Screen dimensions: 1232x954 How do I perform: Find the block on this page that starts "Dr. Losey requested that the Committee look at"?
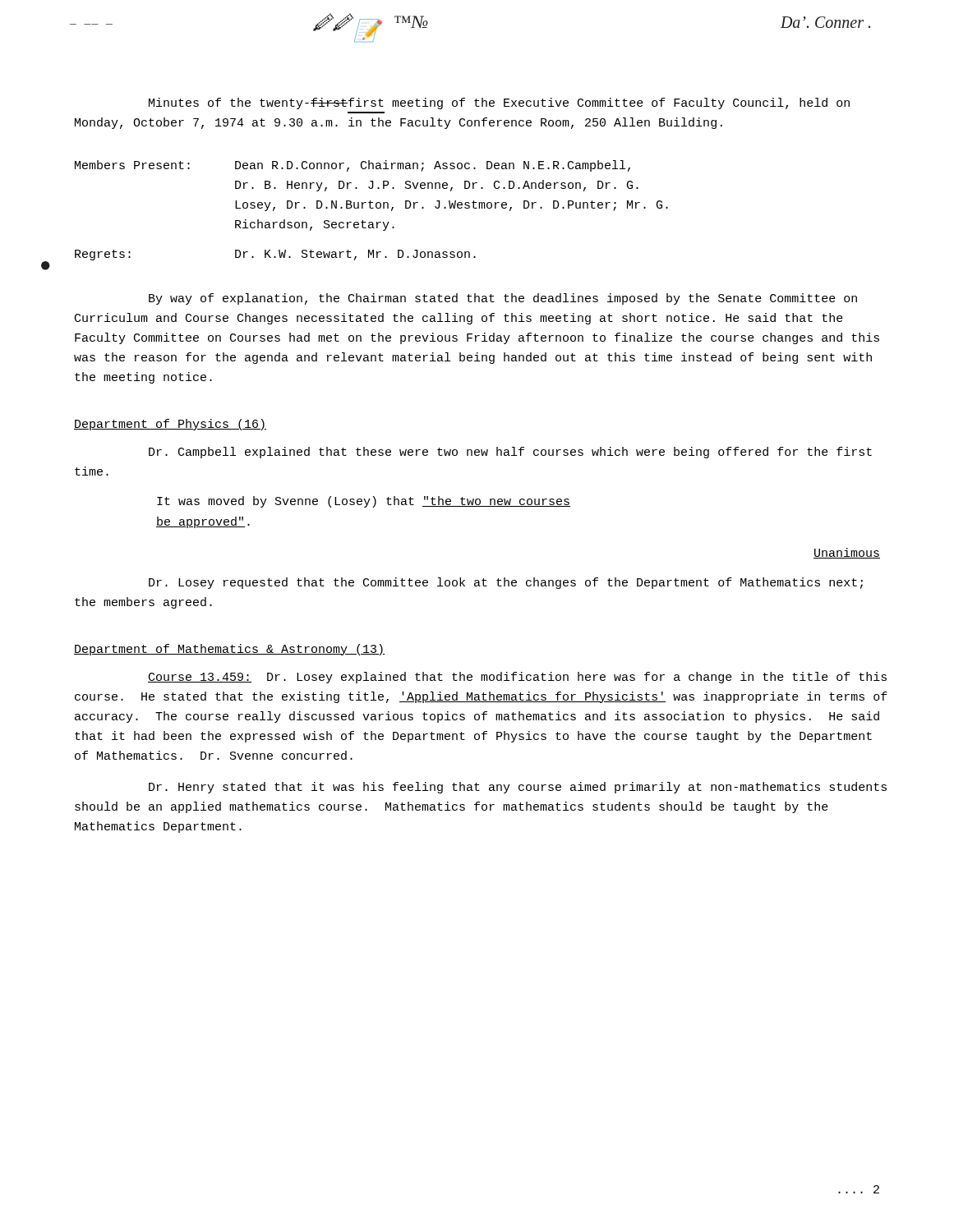click(470, 593)
